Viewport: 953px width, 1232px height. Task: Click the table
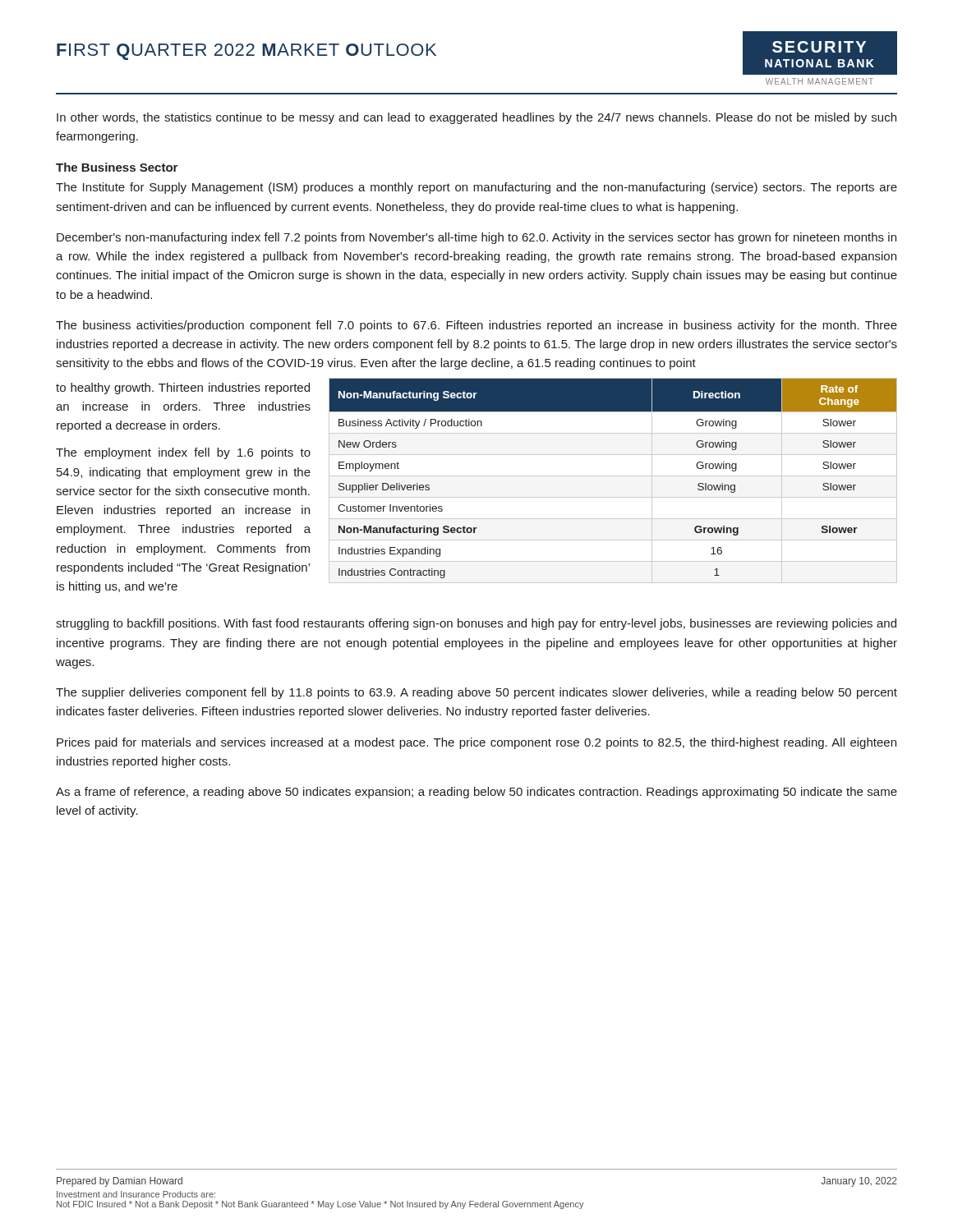[x=613, y=480]
